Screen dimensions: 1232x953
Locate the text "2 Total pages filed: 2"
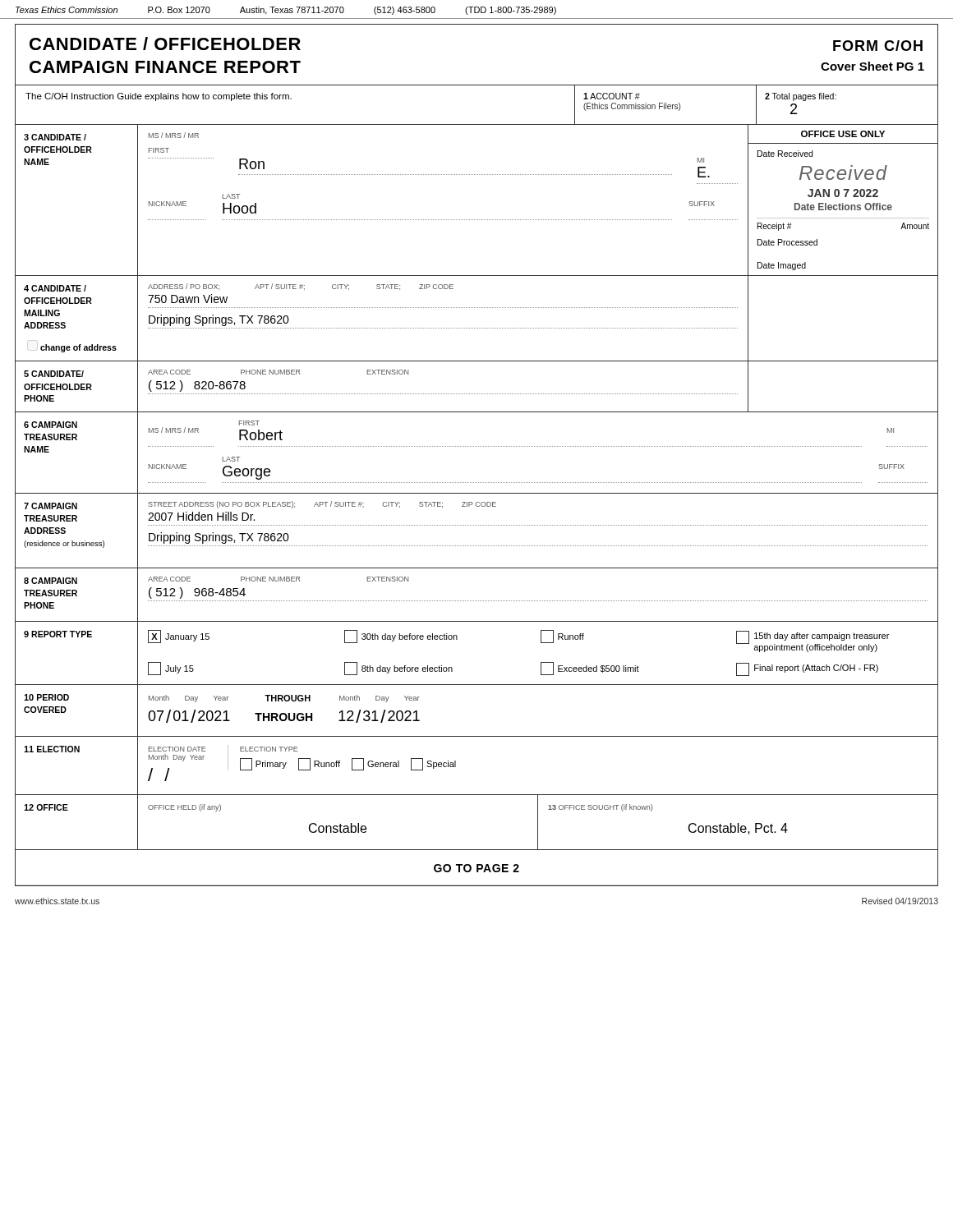point(801,104)
